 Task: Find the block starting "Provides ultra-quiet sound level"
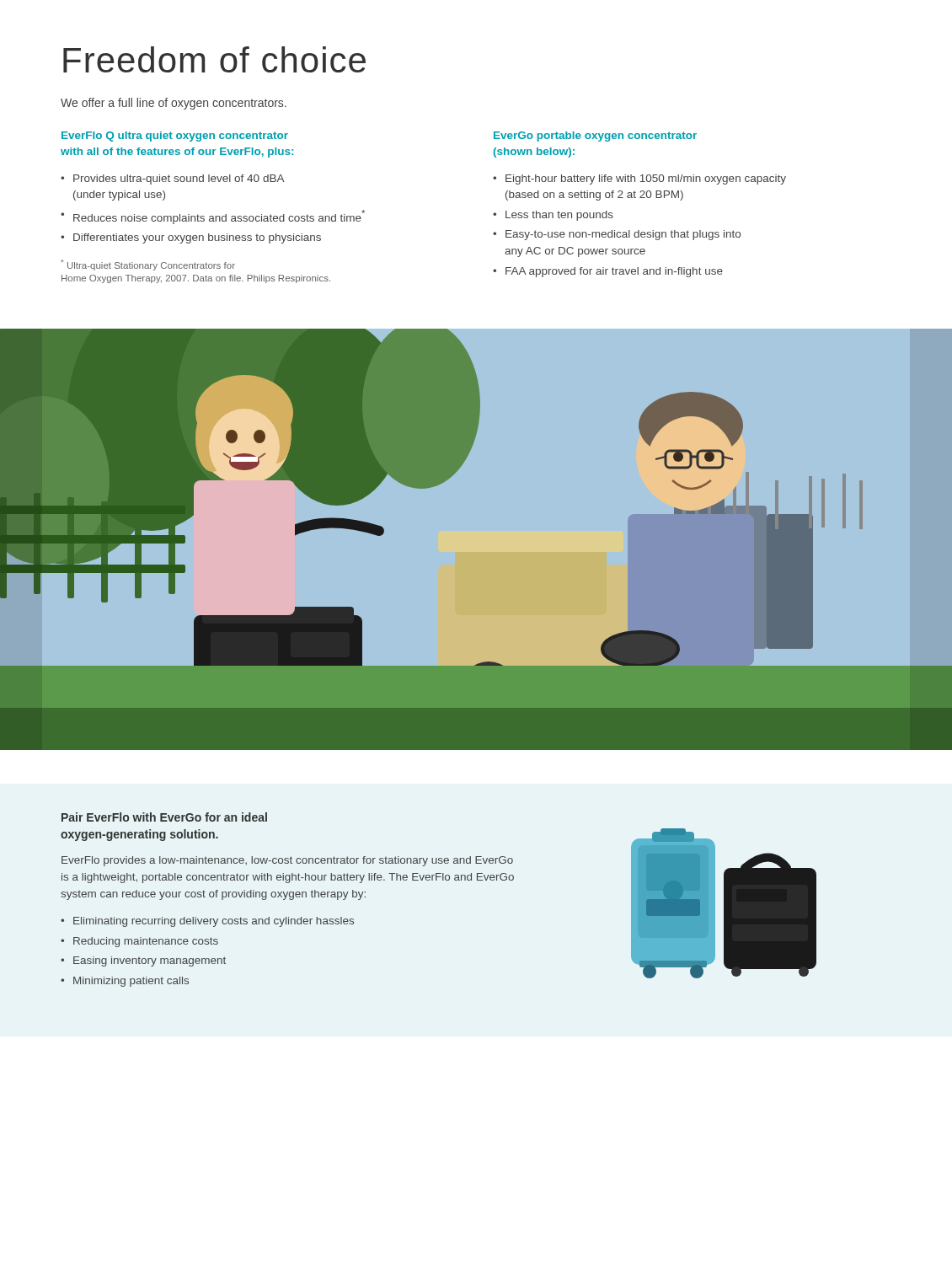pyautogui.click(x=178, y=186)
